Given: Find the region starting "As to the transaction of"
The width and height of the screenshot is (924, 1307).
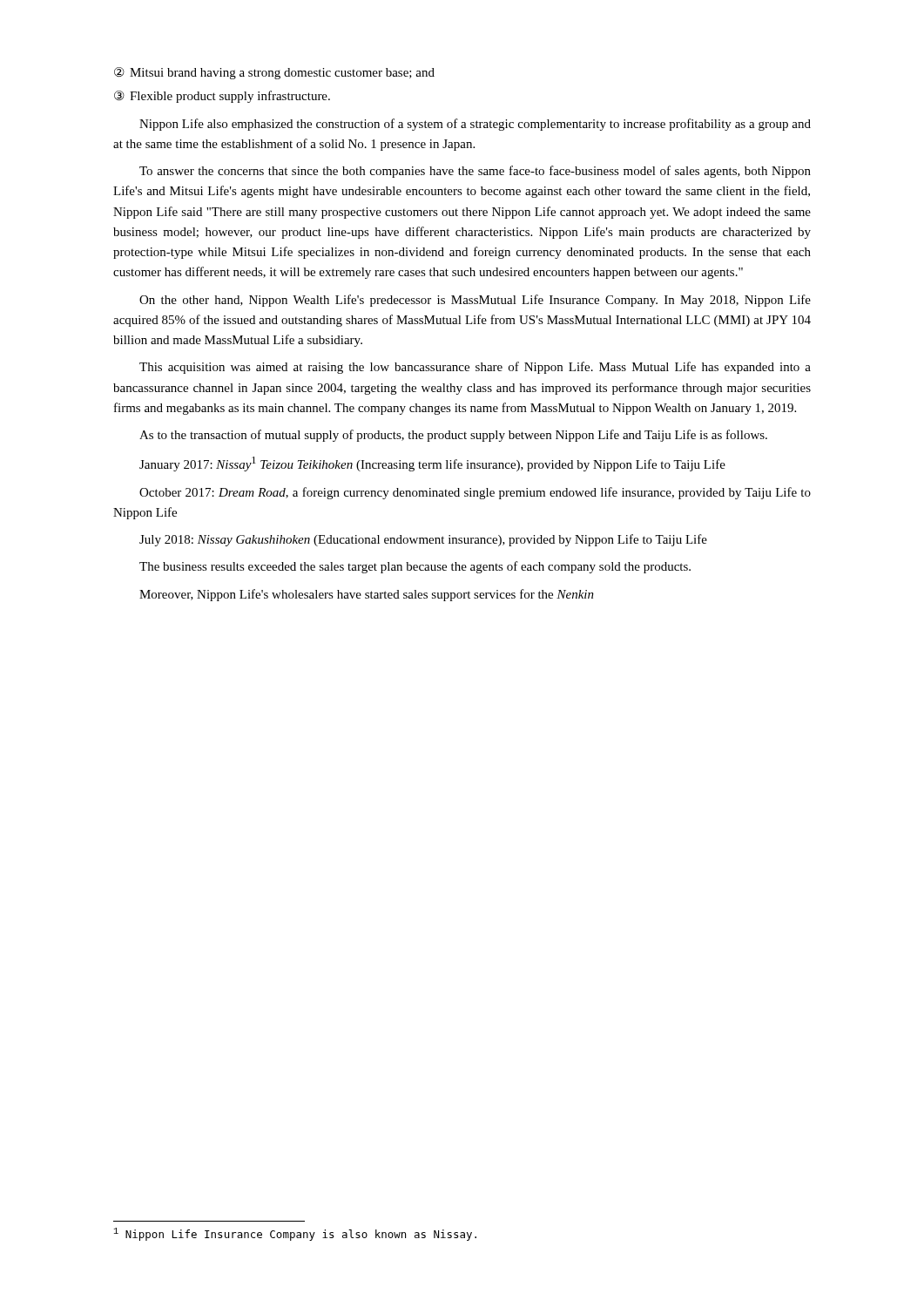Looking at the screenshot, I should [454, 435].
